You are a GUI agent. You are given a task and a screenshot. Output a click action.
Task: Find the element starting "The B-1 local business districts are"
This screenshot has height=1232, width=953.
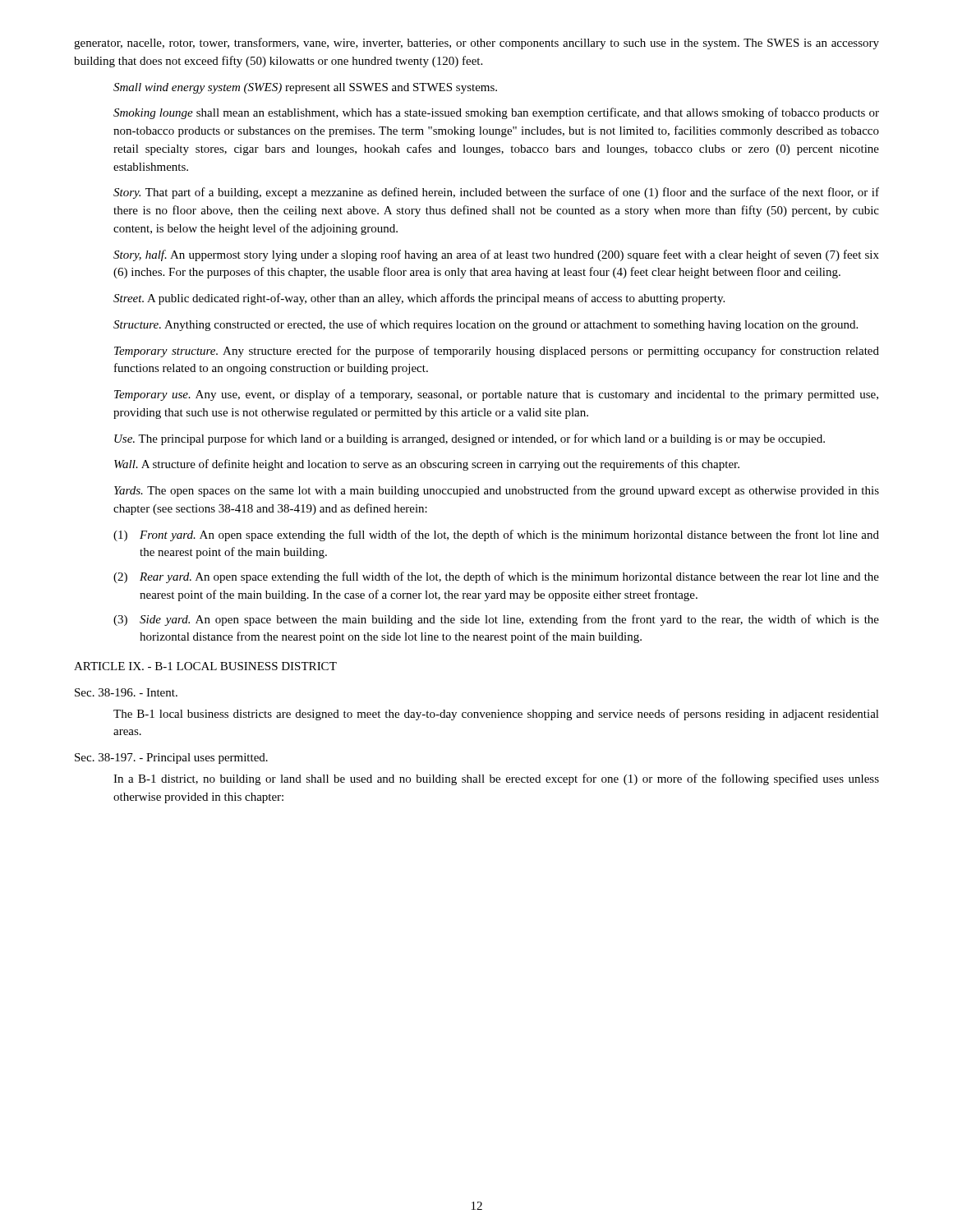tap(496, 722)
